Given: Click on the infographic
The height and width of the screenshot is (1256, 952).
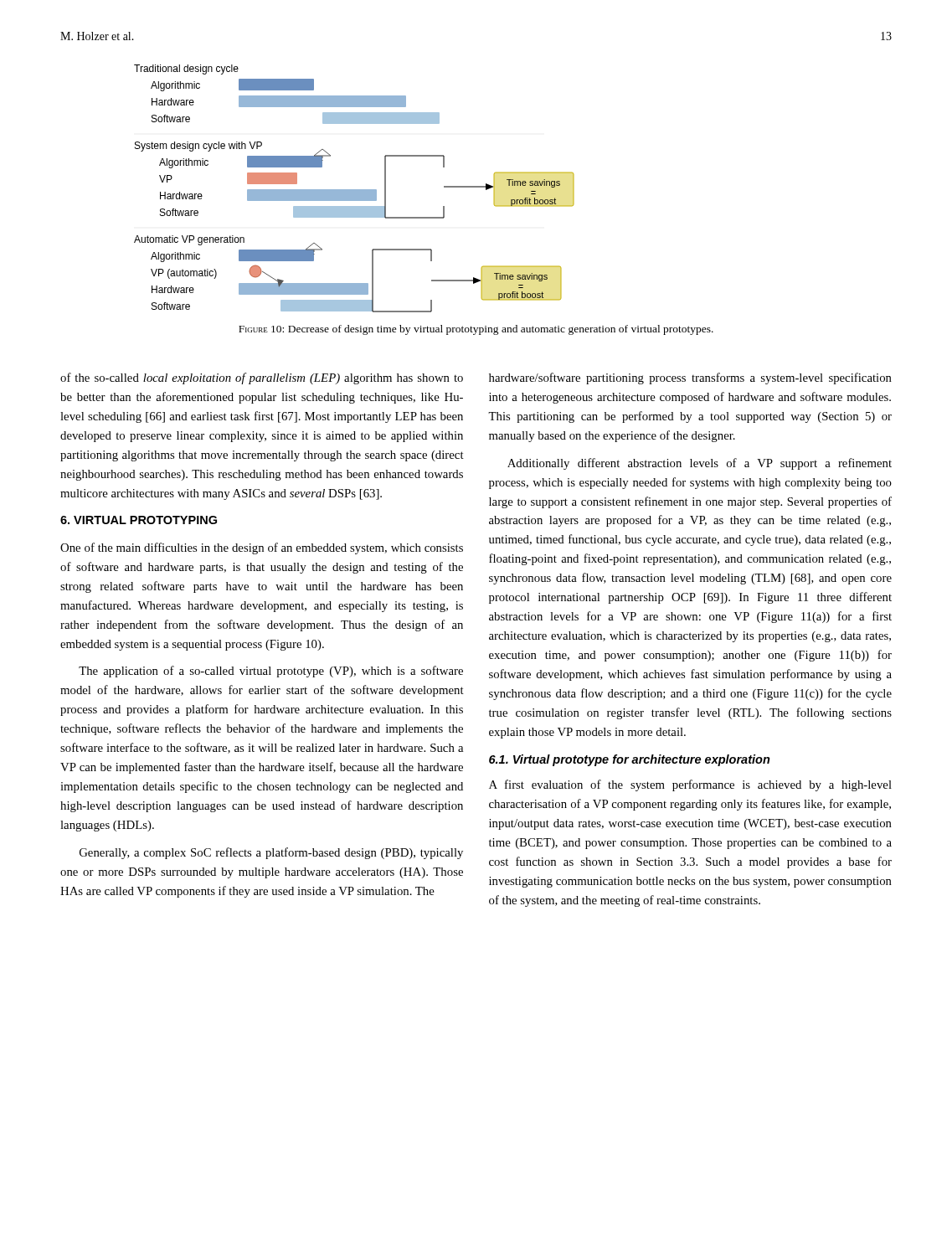Looking at the screenshot, I should coord(497,188).
